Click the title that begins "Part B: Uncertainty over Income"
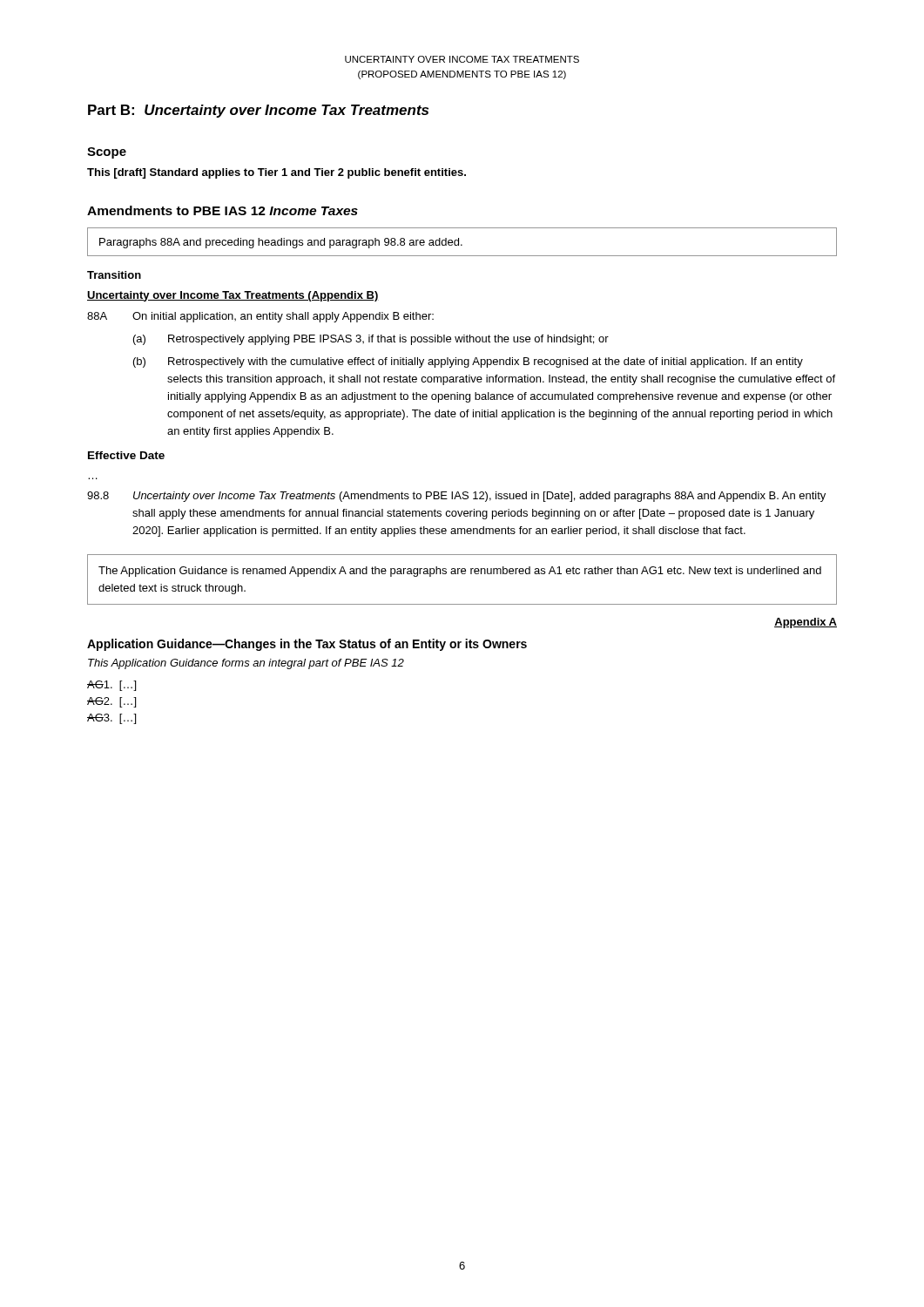 (x=258, y=110)
